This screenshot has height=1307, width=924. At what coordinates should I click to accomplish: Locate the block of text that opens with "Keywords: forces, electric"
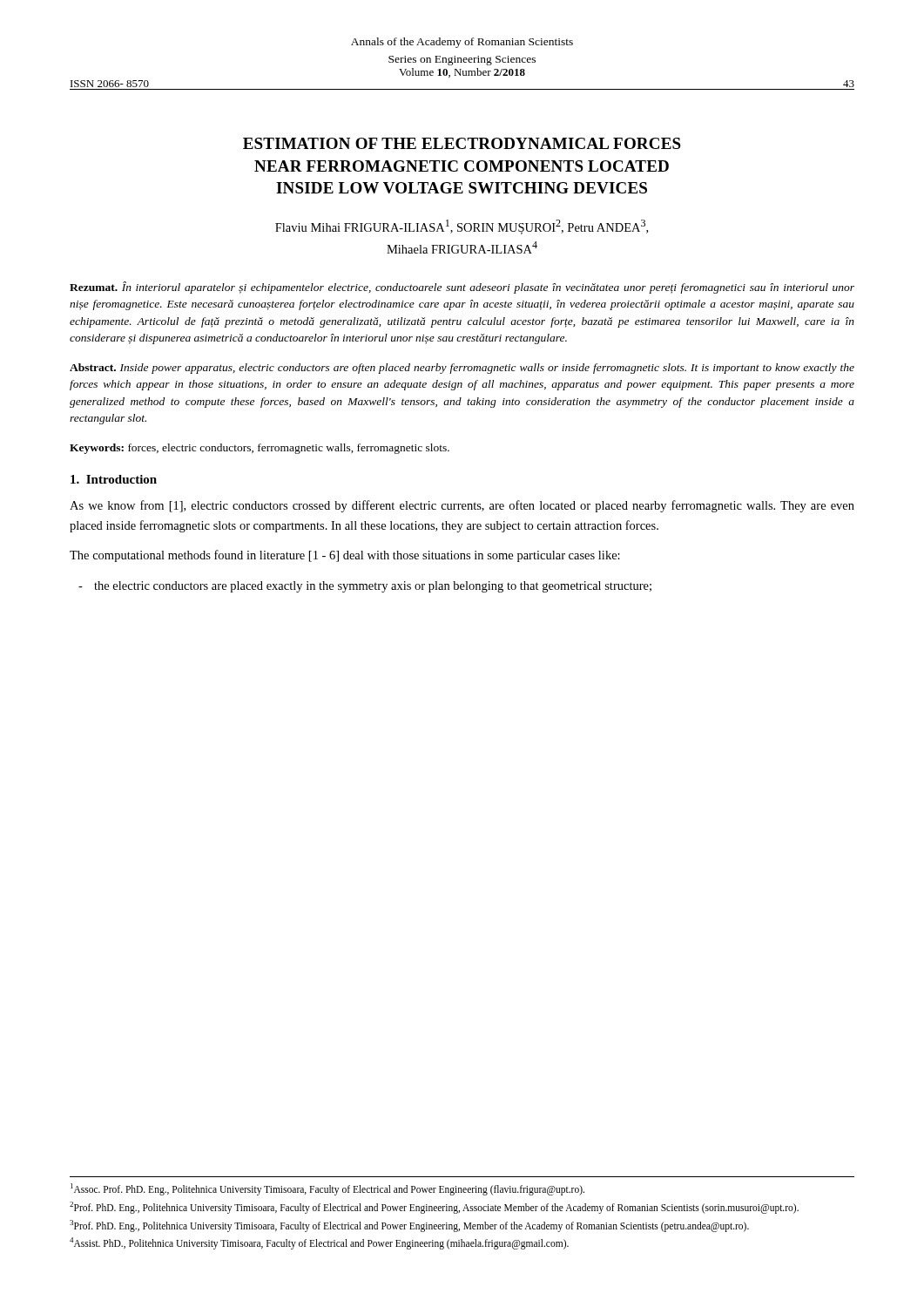(x=260, y=447)
